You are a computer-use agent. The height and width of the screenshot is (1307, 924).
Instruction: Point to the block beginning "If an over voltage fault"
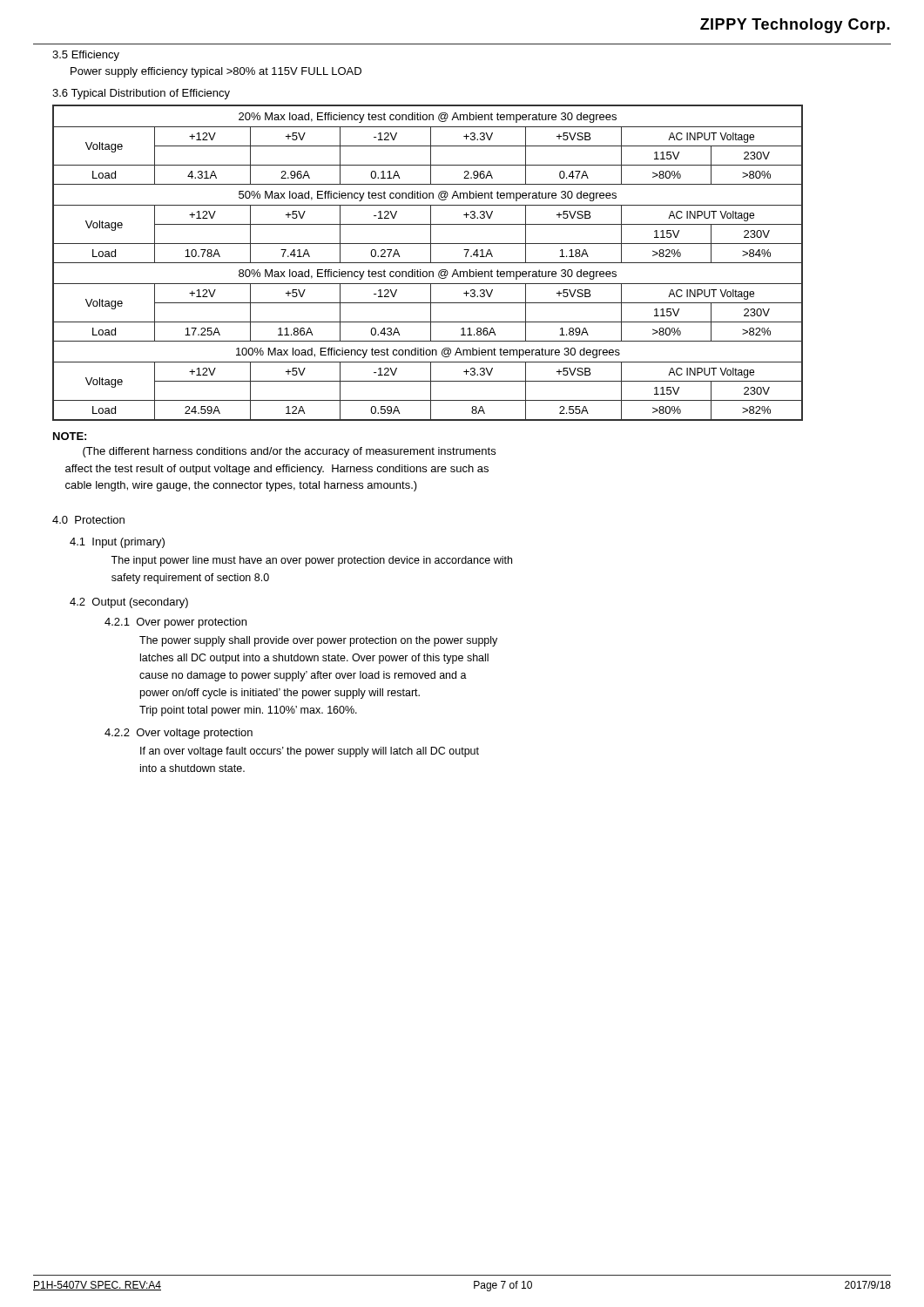pyautogui.click(x=309, y=759)
